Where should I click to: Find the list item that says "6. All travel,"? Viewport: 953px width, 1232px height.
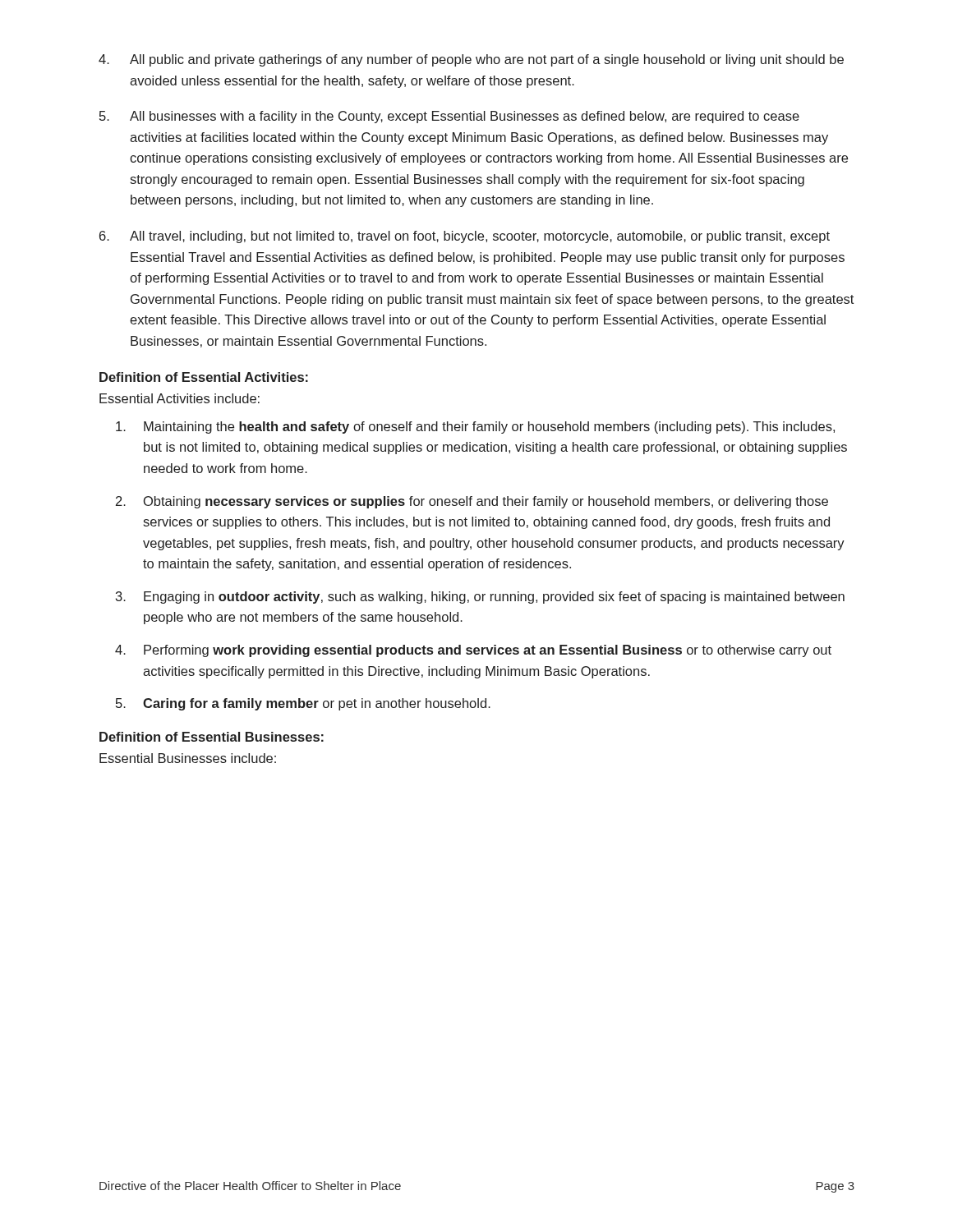point(476,289)
